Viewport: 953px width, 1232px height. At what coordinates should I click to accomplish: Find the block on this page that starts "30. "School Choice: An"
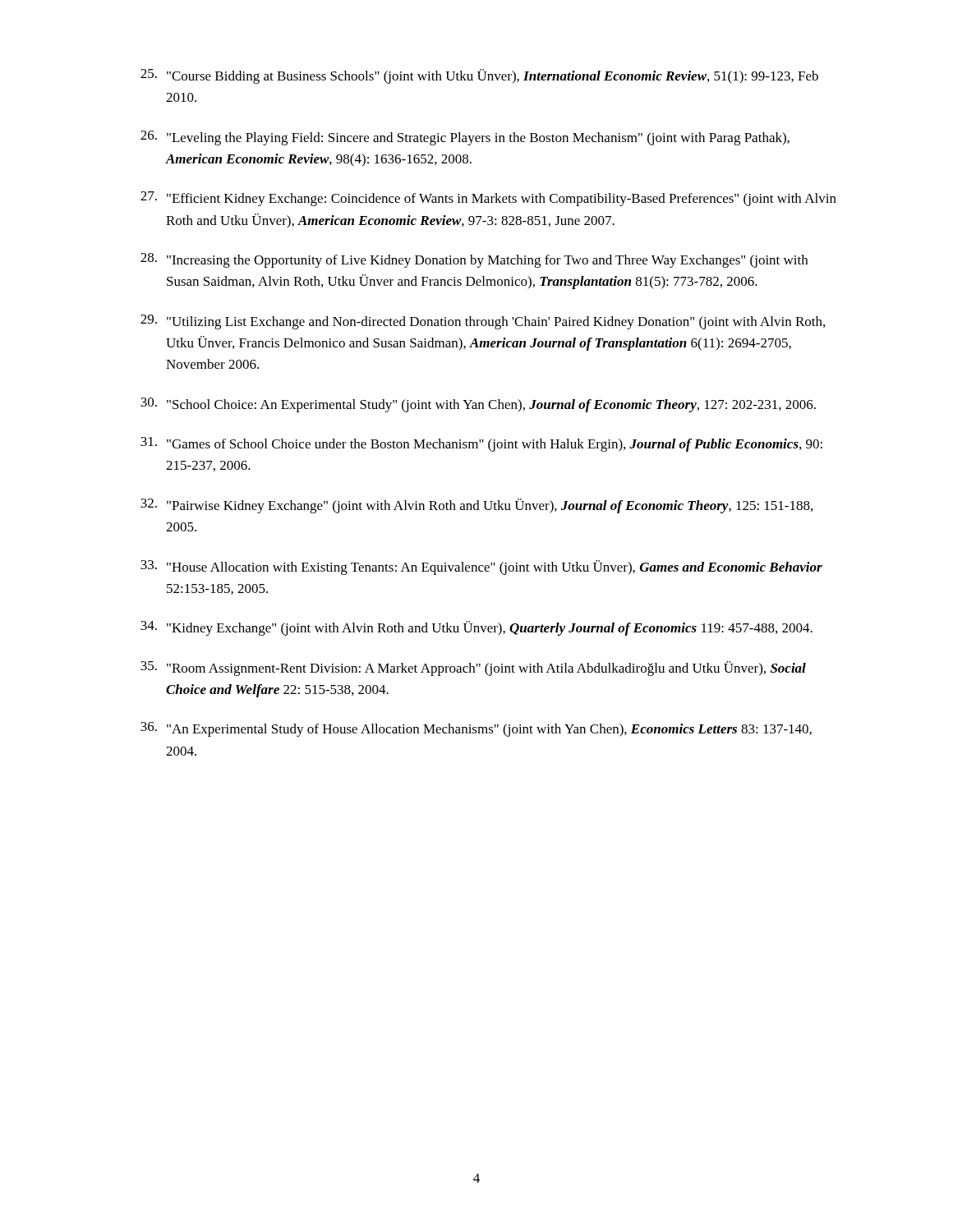point(476,405)
